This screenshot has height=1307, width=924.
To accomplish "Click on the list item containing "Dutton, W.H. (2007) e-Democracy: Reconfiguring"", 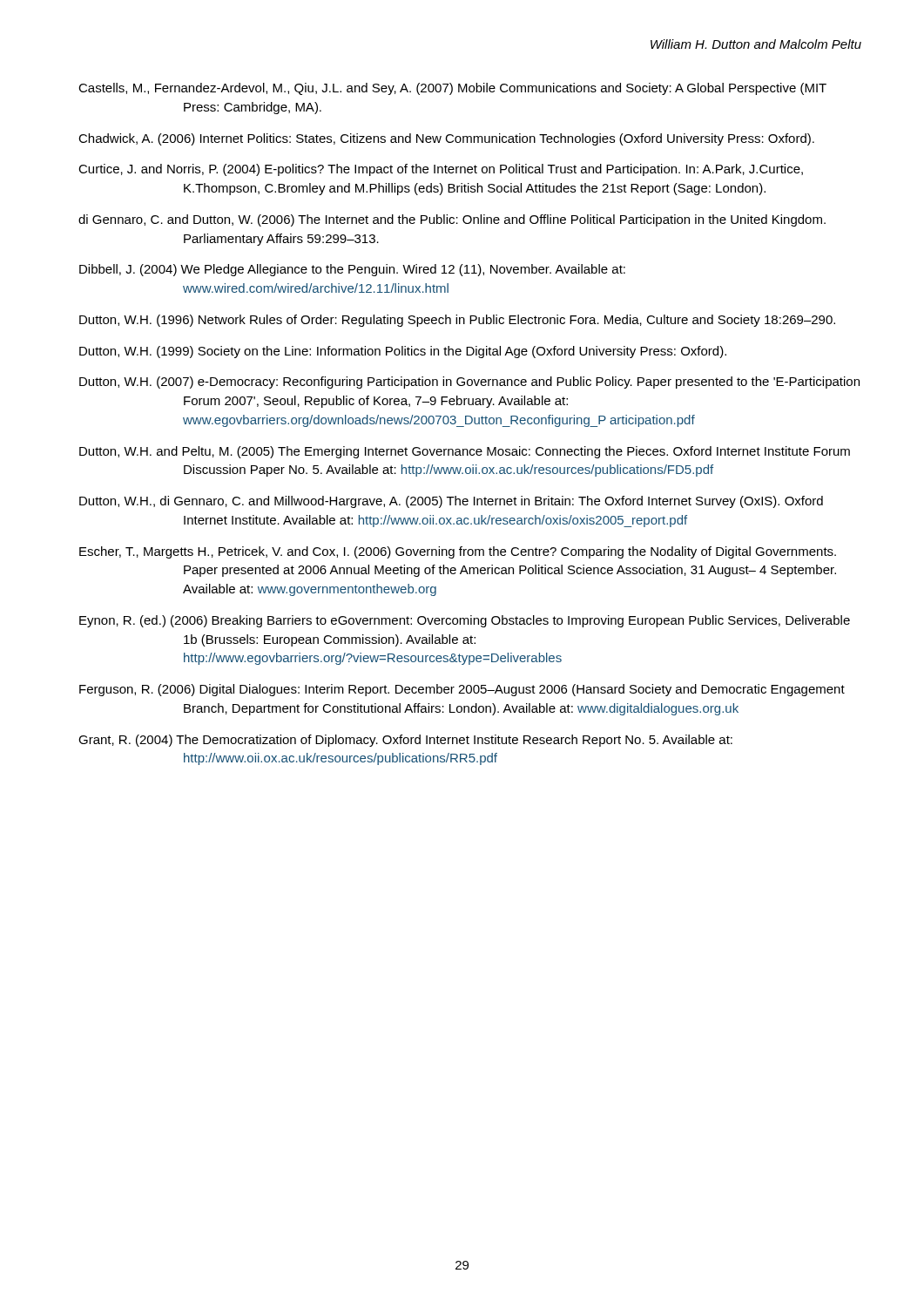I will [469, 400].
